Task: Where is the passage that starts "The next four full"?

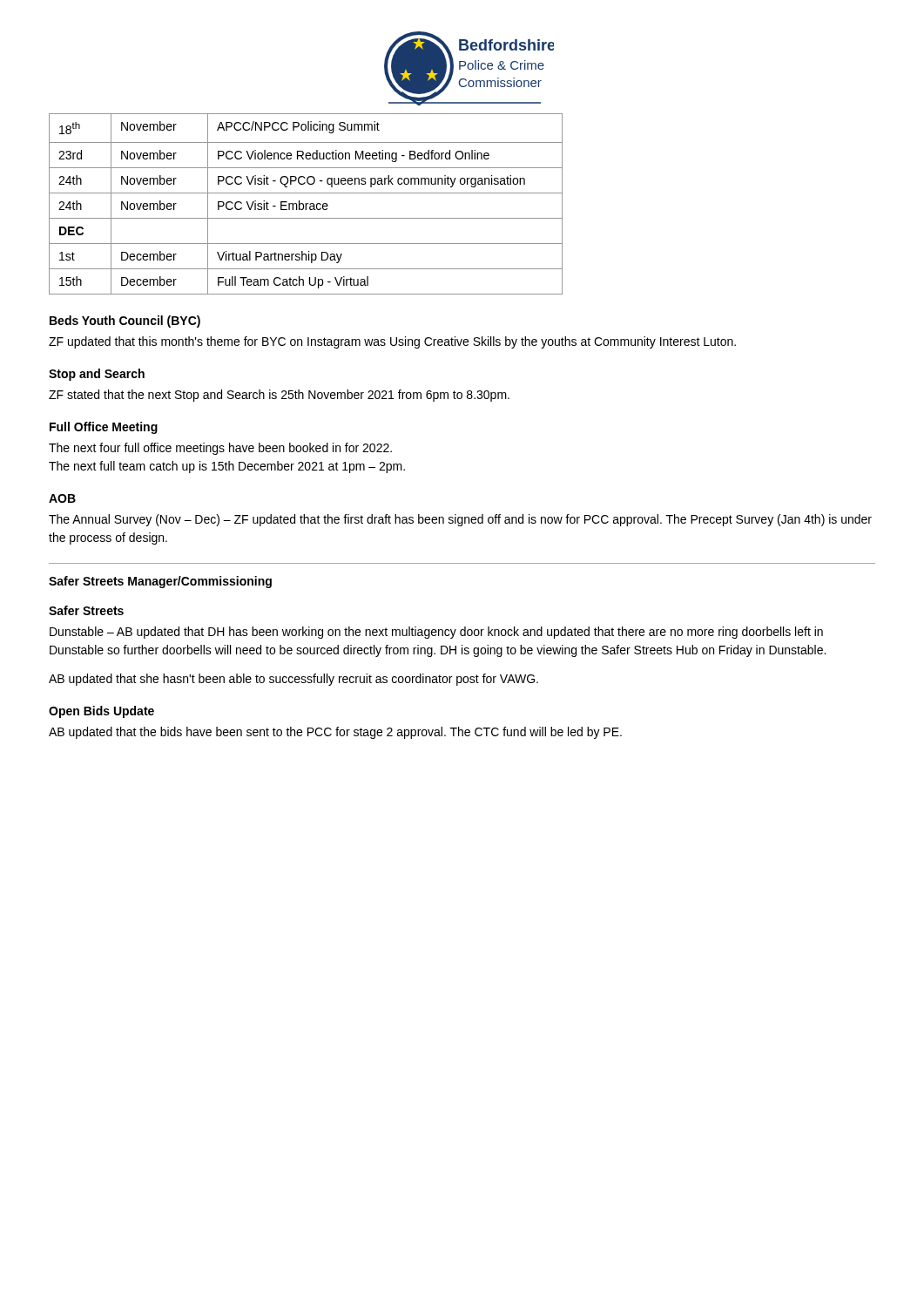Action: (x=227, y=457)
